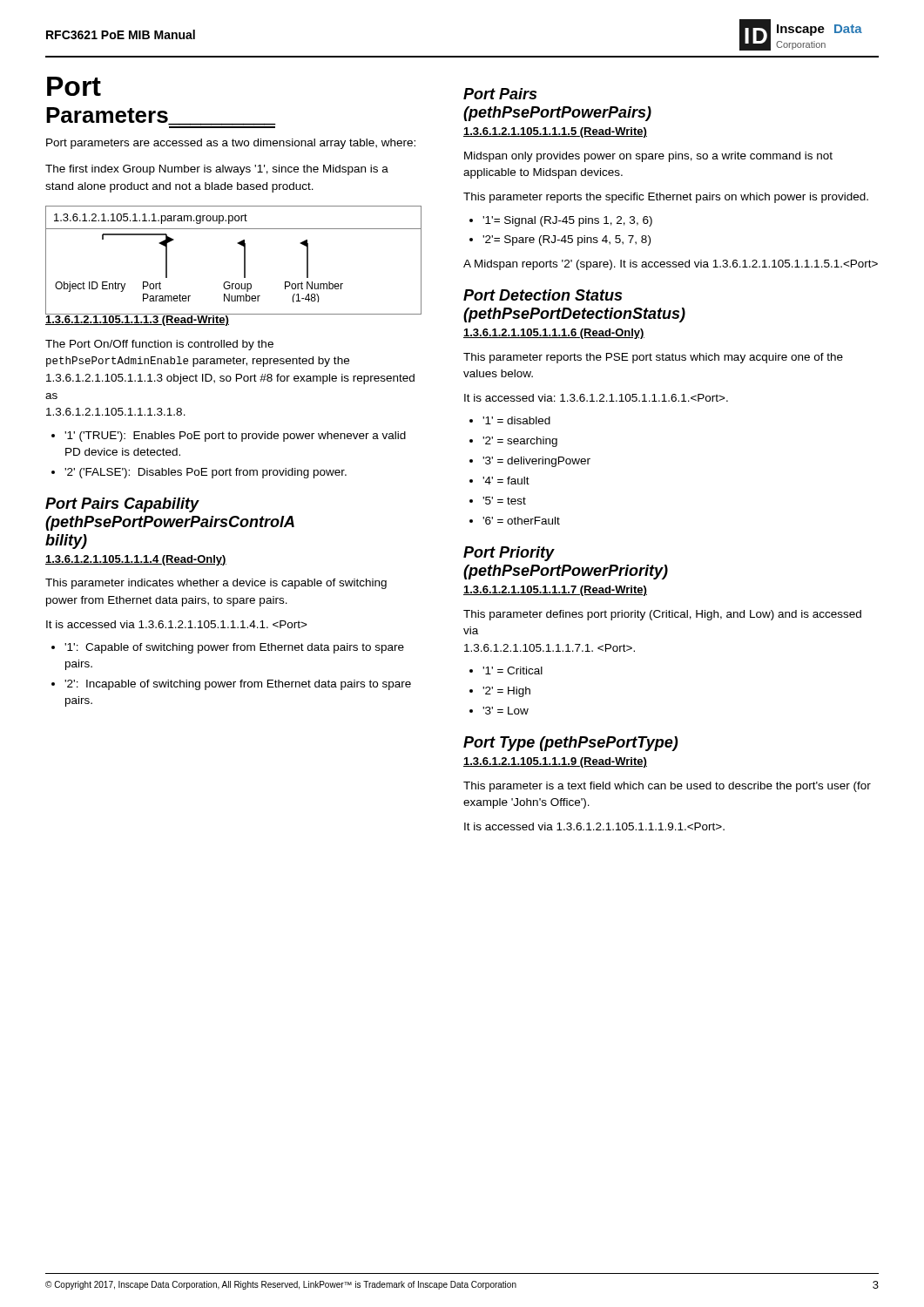Point to "'3' = deliveringPower"
924x1307 pixels.
click(536, 462)
